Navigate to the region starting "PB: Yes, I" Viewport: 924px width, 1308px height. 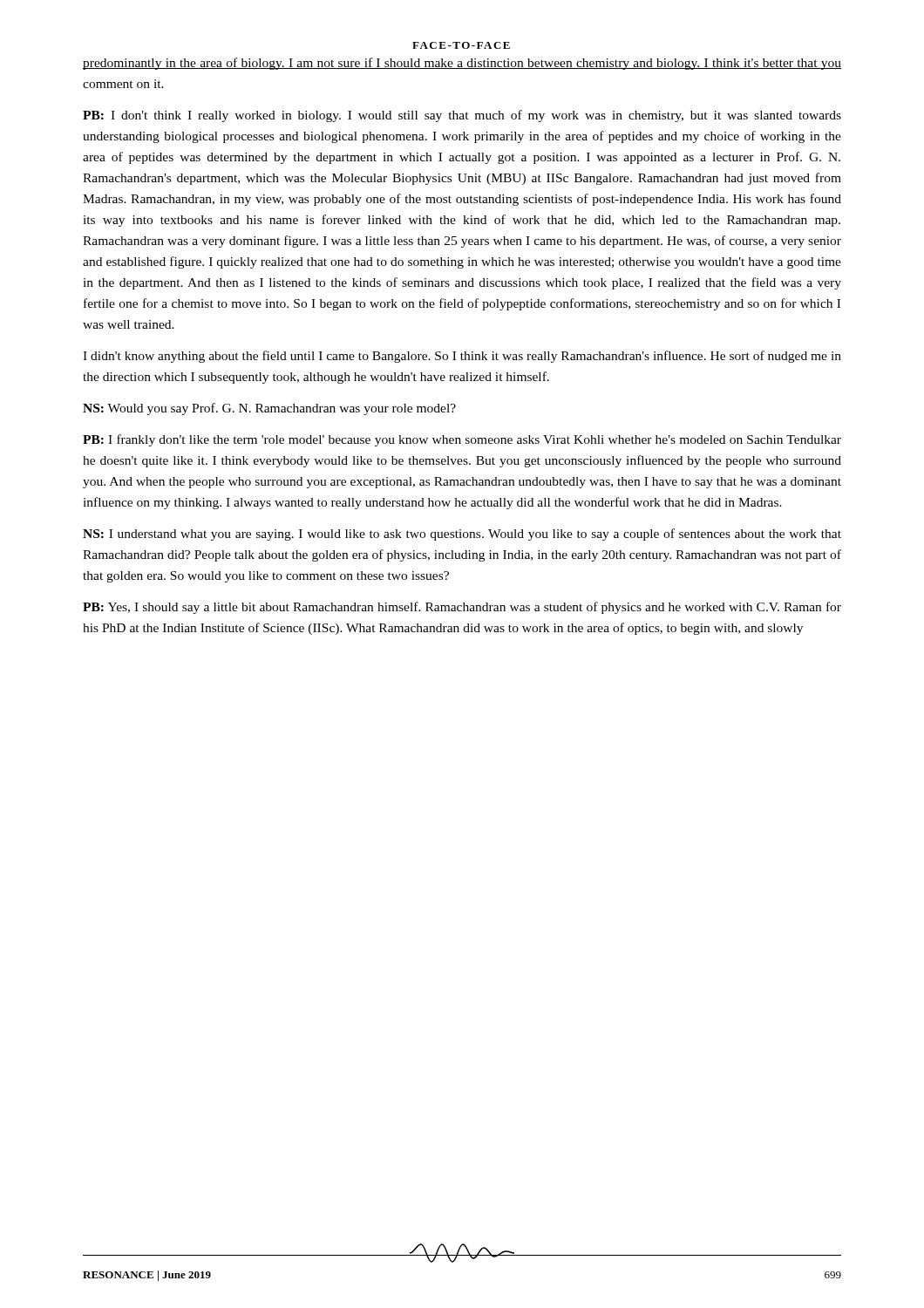tap(462, 618)
